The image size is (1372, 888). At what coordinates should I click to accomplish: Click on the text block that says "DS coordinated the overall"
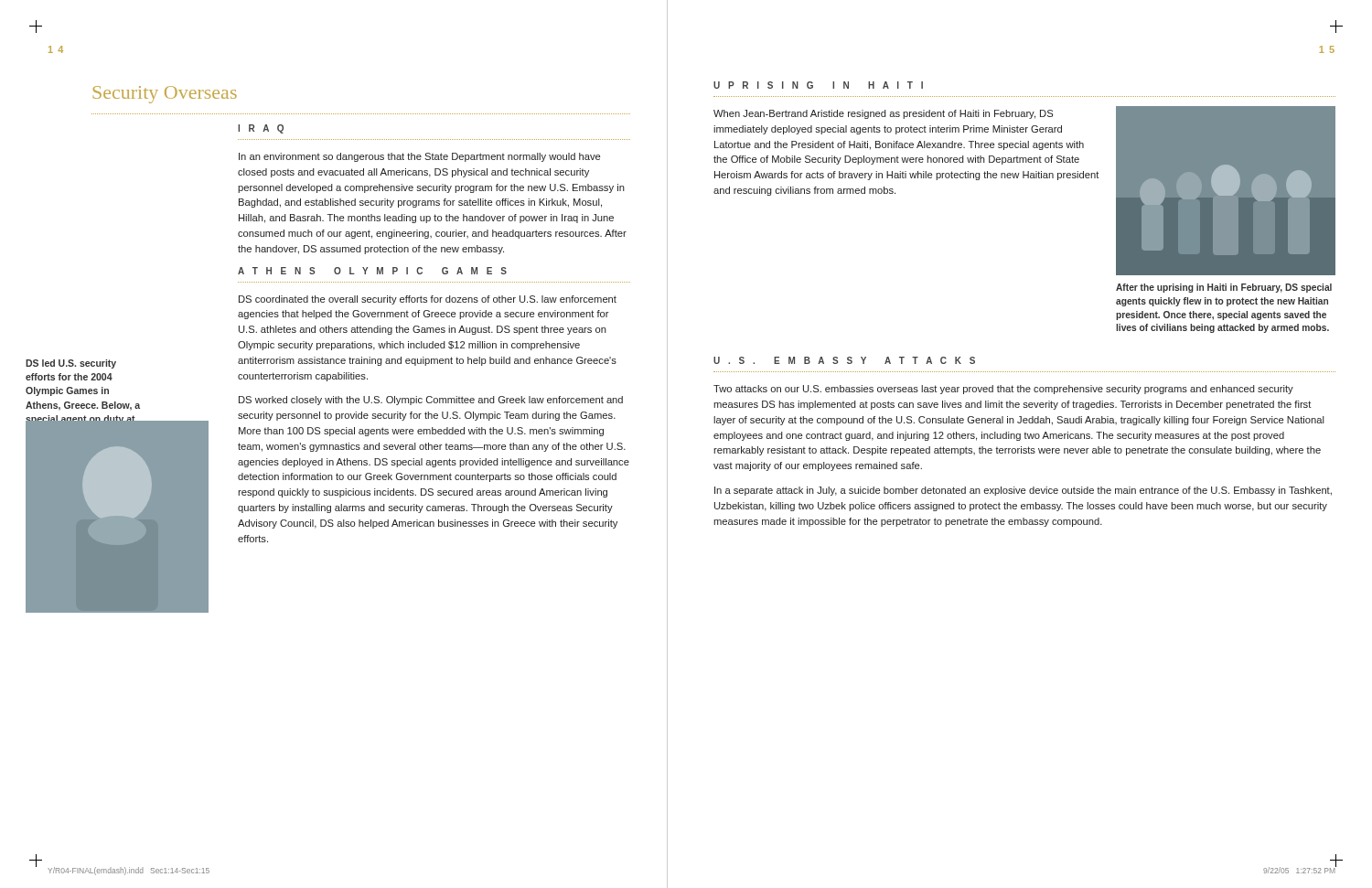(434, 337)
